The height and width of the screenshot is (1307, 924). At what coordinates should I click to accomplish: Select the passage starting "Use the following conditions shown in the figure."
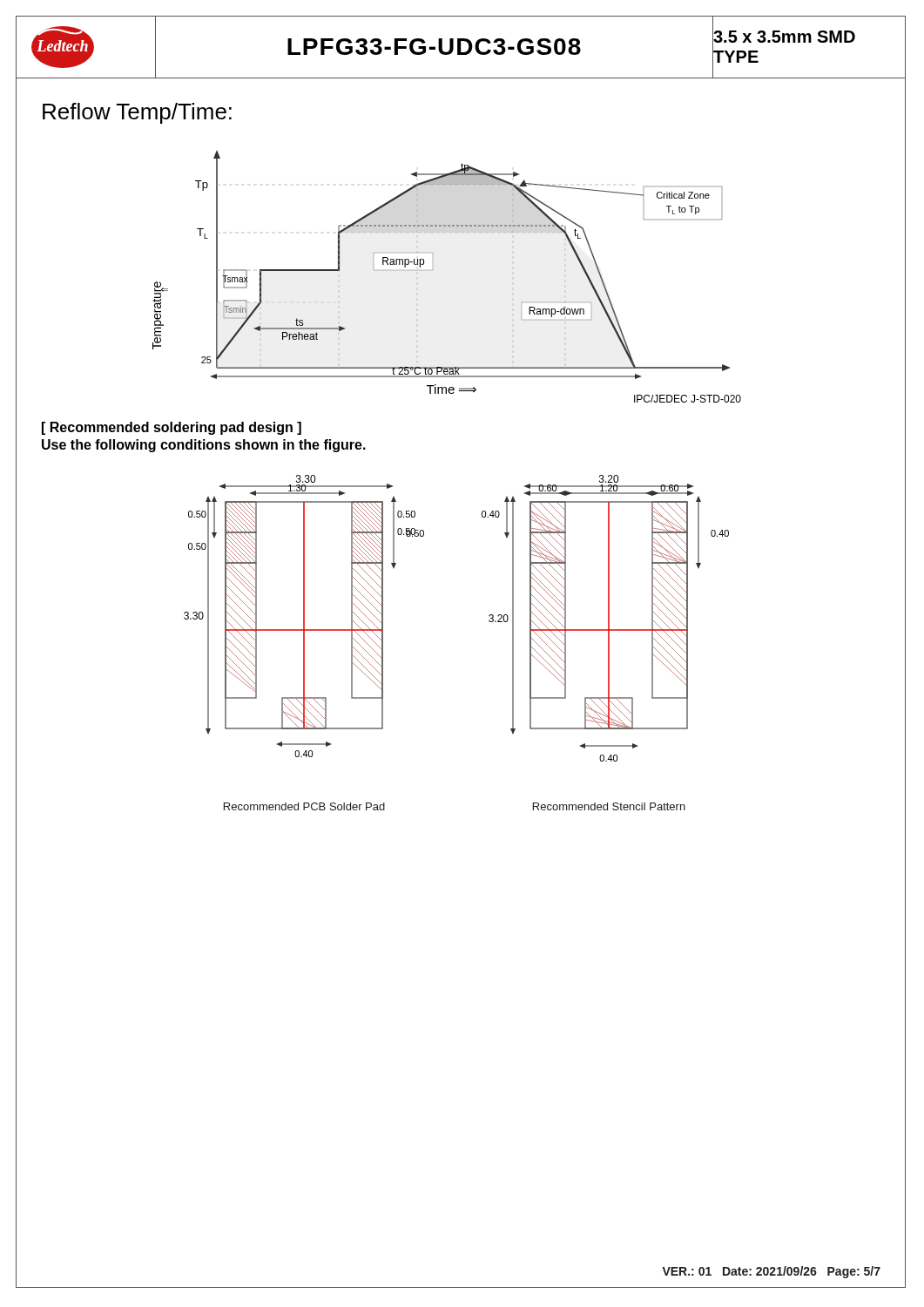204,445
